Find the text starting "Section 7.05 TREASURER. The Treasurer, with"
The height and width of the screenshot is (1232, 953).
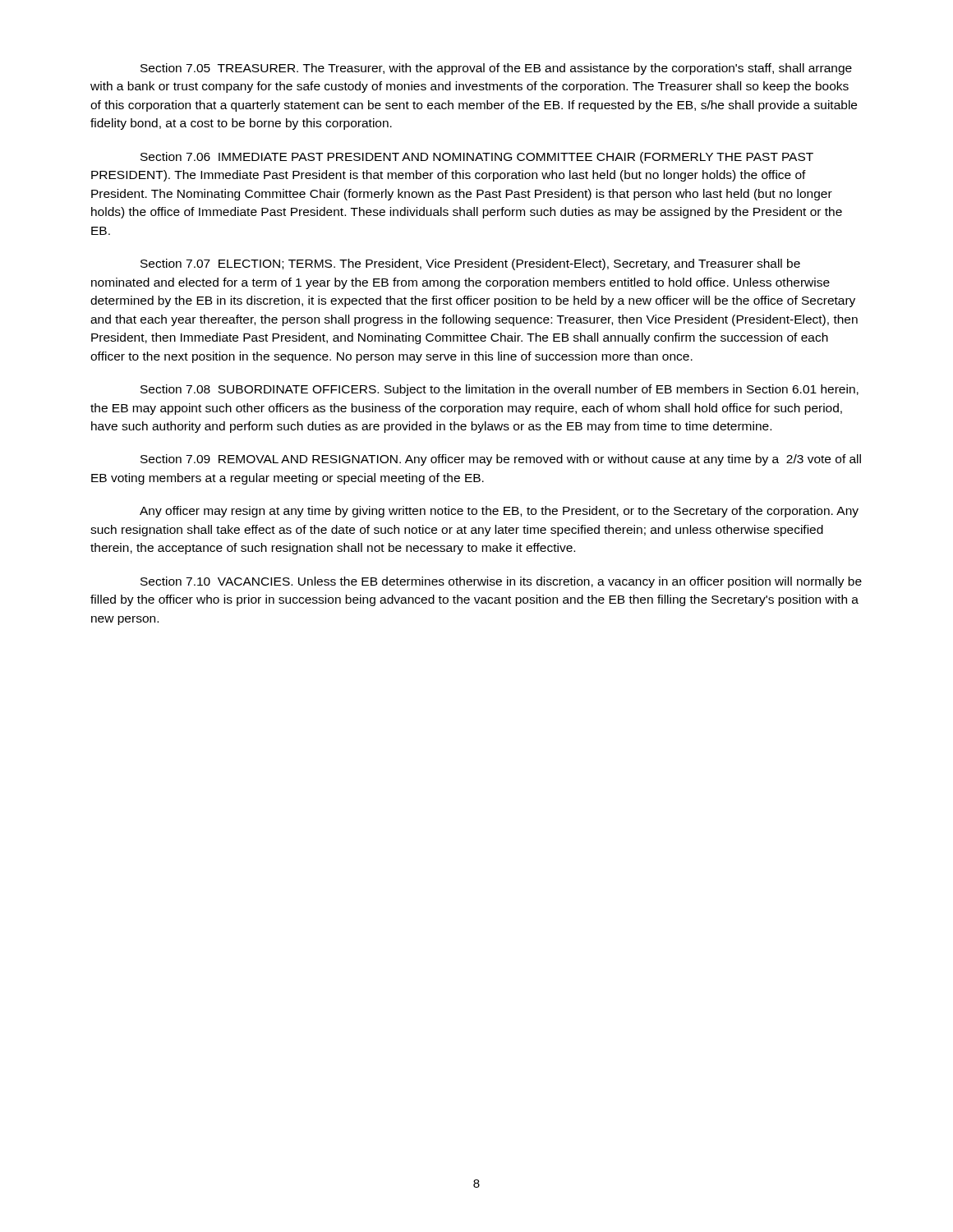(x=474, y=95)
